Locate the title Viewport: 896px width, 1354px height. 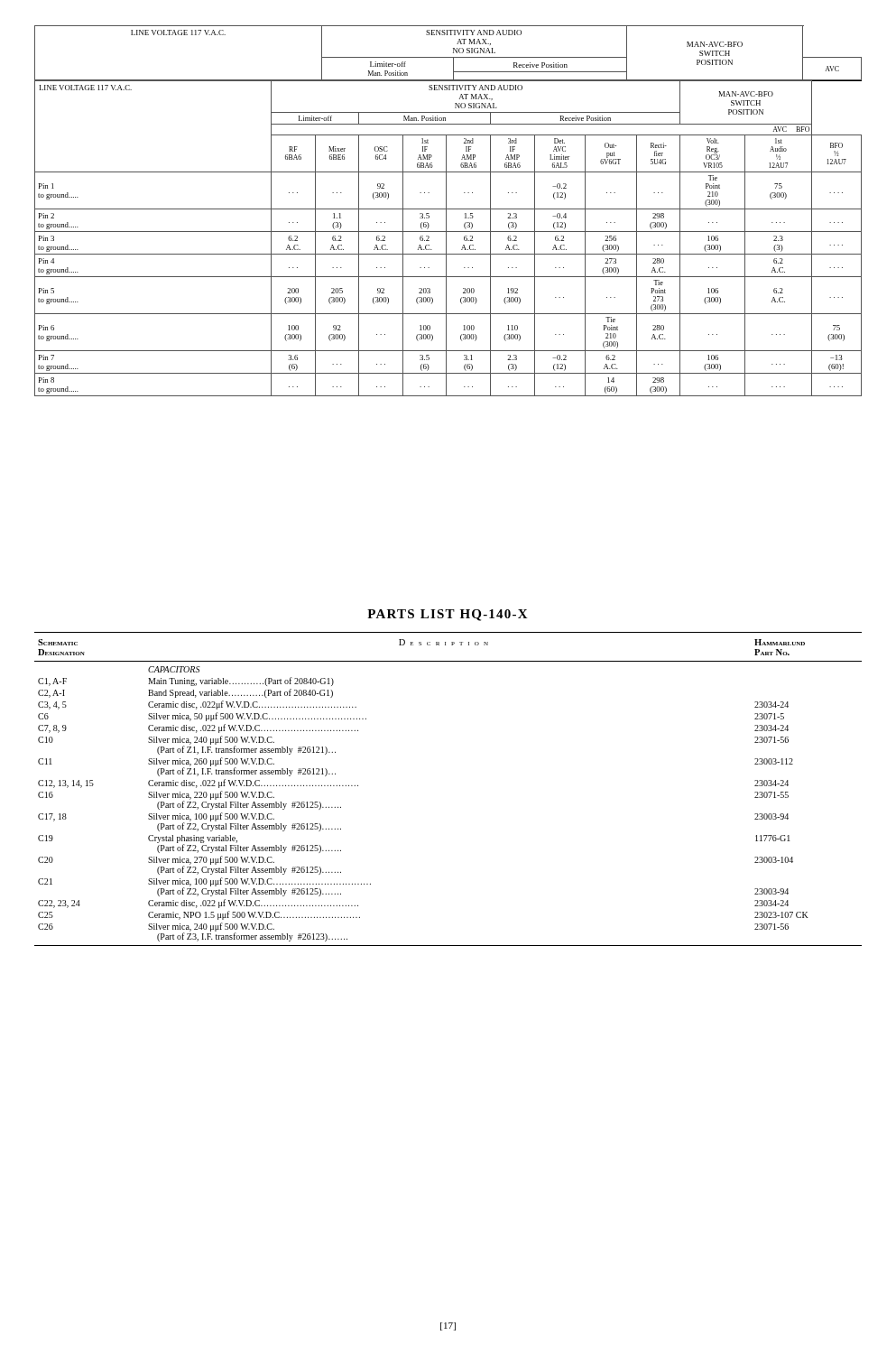pos(448,614)
